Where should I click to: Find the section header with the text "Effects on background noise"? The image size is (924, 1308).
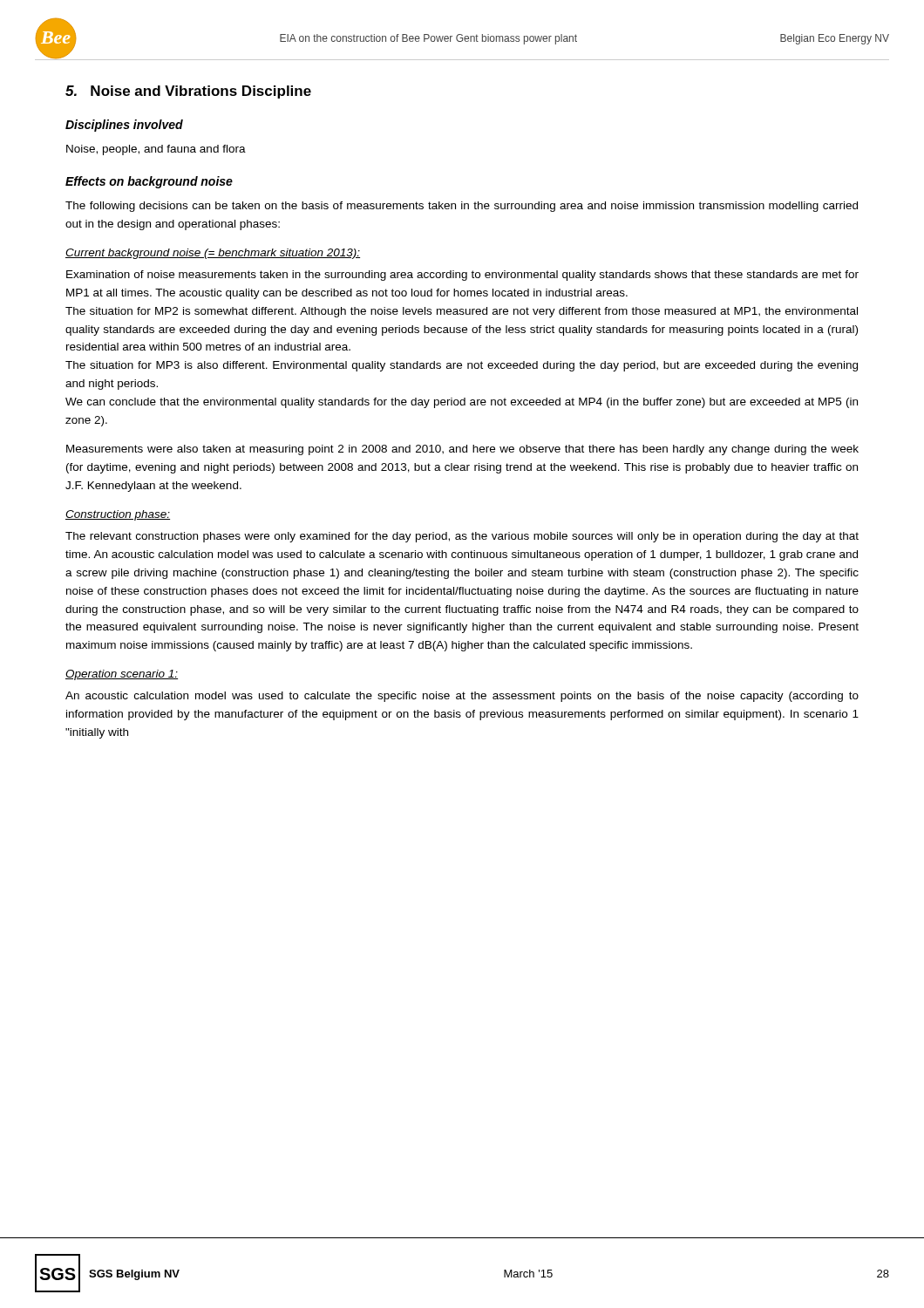point(149,181)
